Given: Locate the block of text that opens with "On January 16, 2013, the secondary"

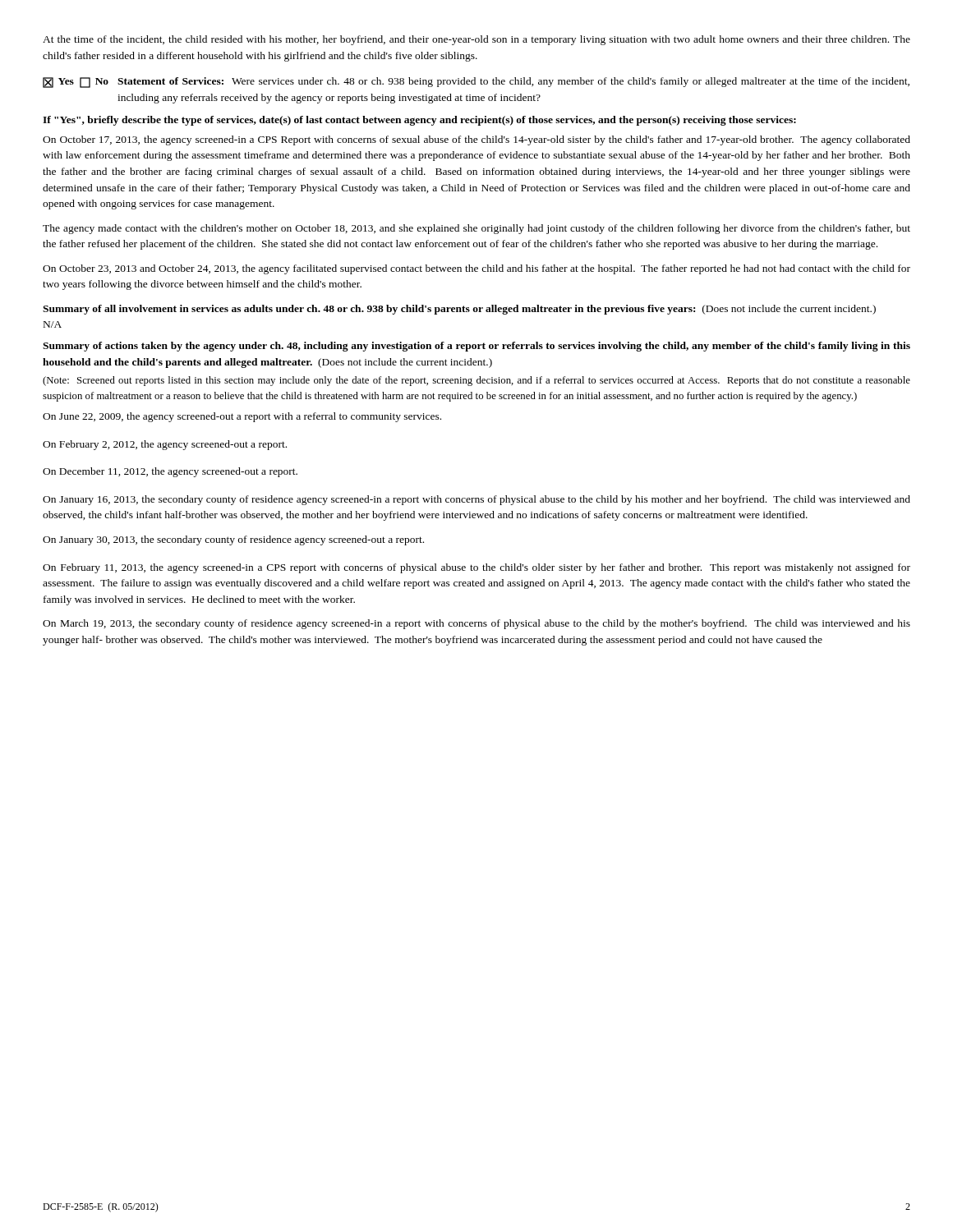Looking at the screenshot, I should [476, 507].
